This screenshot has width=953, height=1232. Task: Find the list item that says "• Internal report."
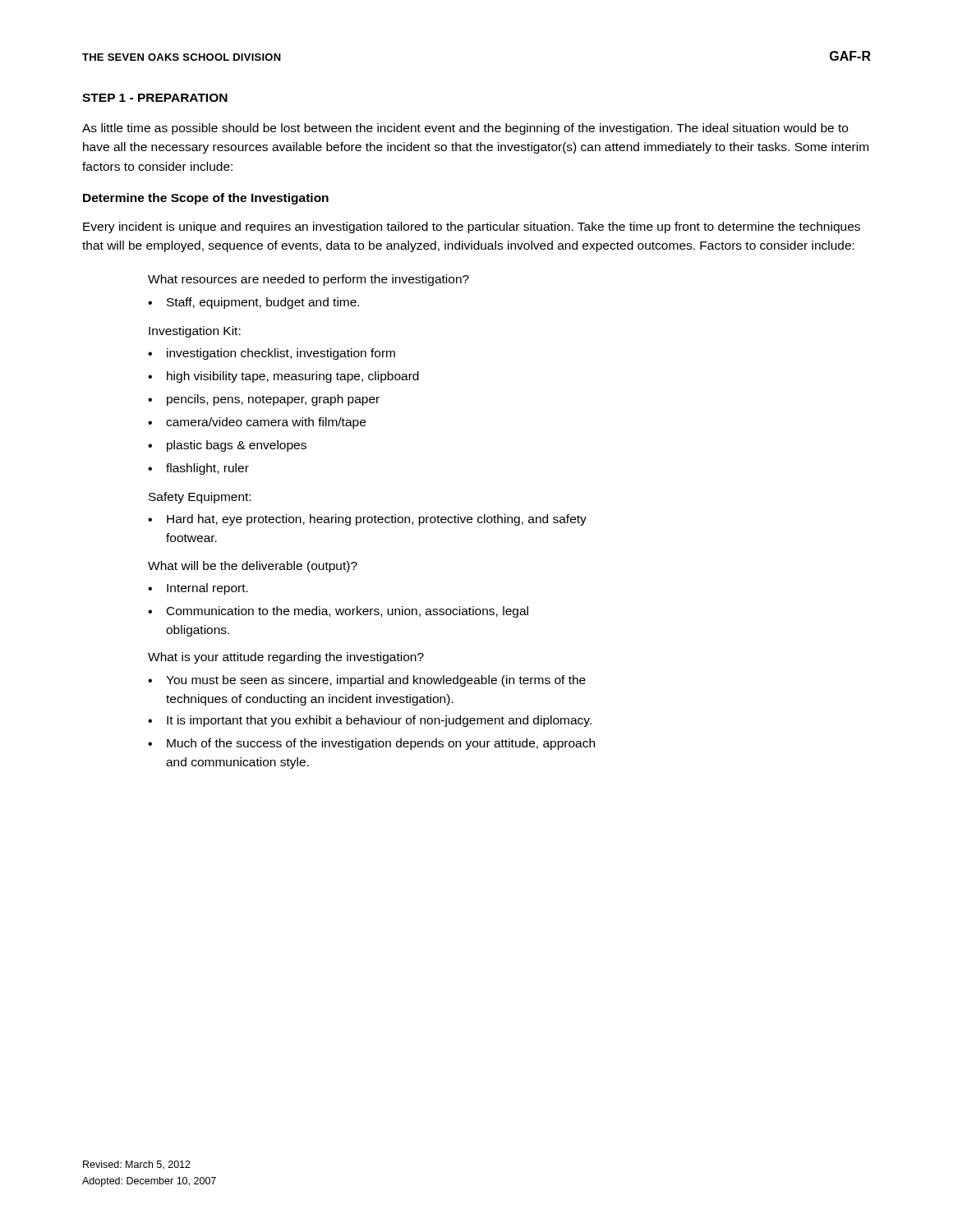tap(198, 589)
